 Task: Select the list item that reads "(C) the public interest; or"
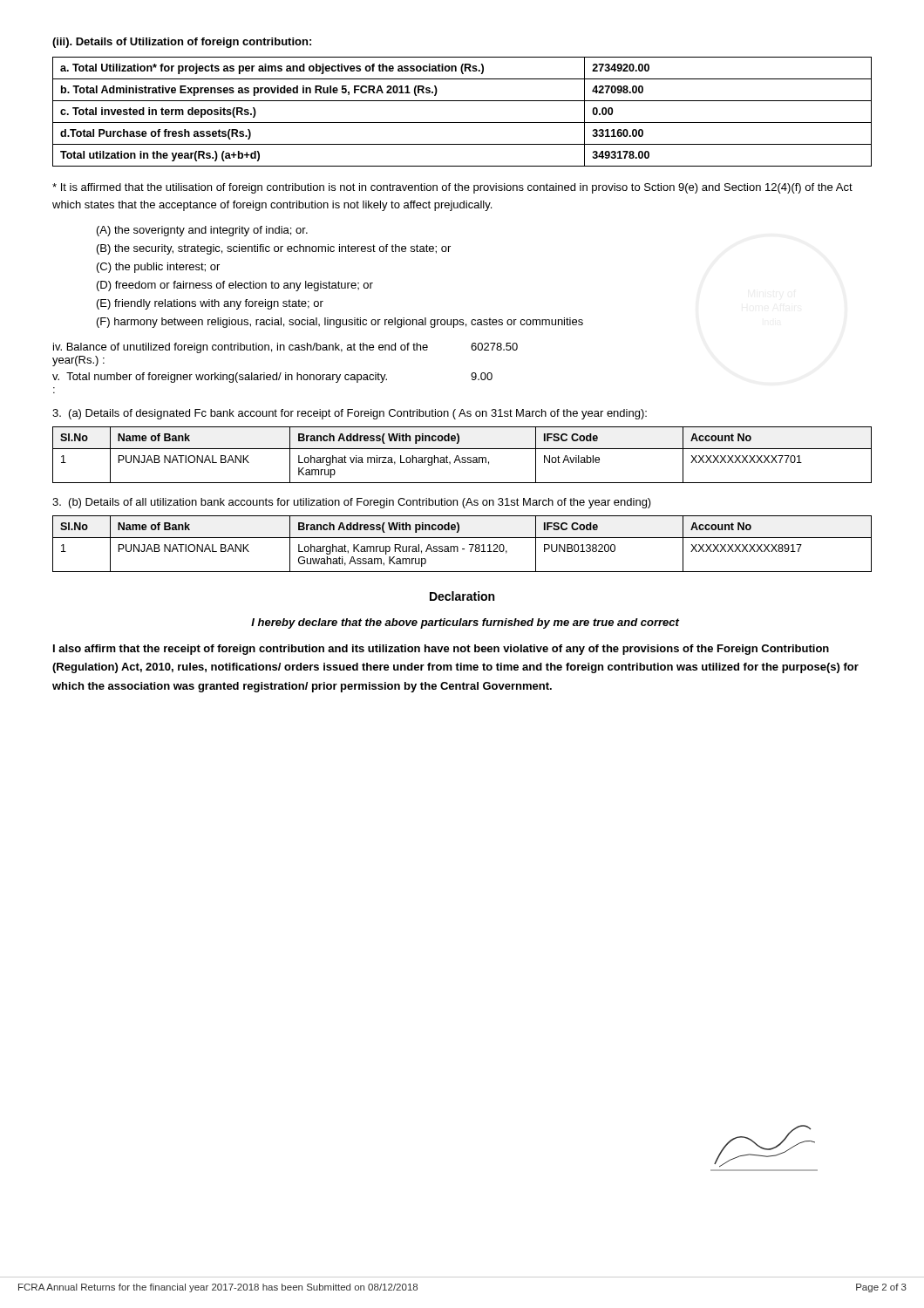tap(158, 266)
